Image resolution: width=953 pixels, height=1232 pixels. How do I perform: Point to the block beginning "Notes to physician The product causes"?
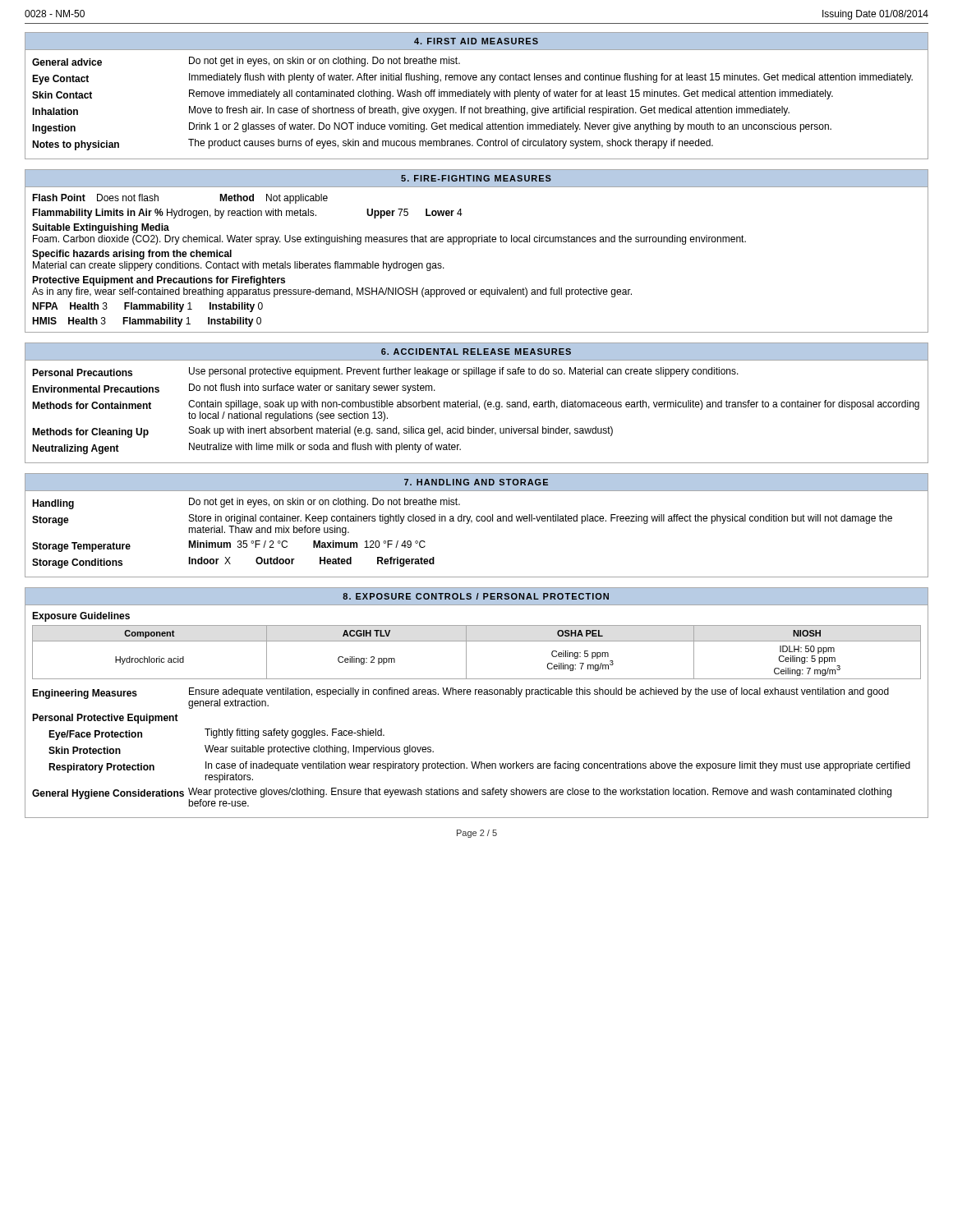pos(476,144)
